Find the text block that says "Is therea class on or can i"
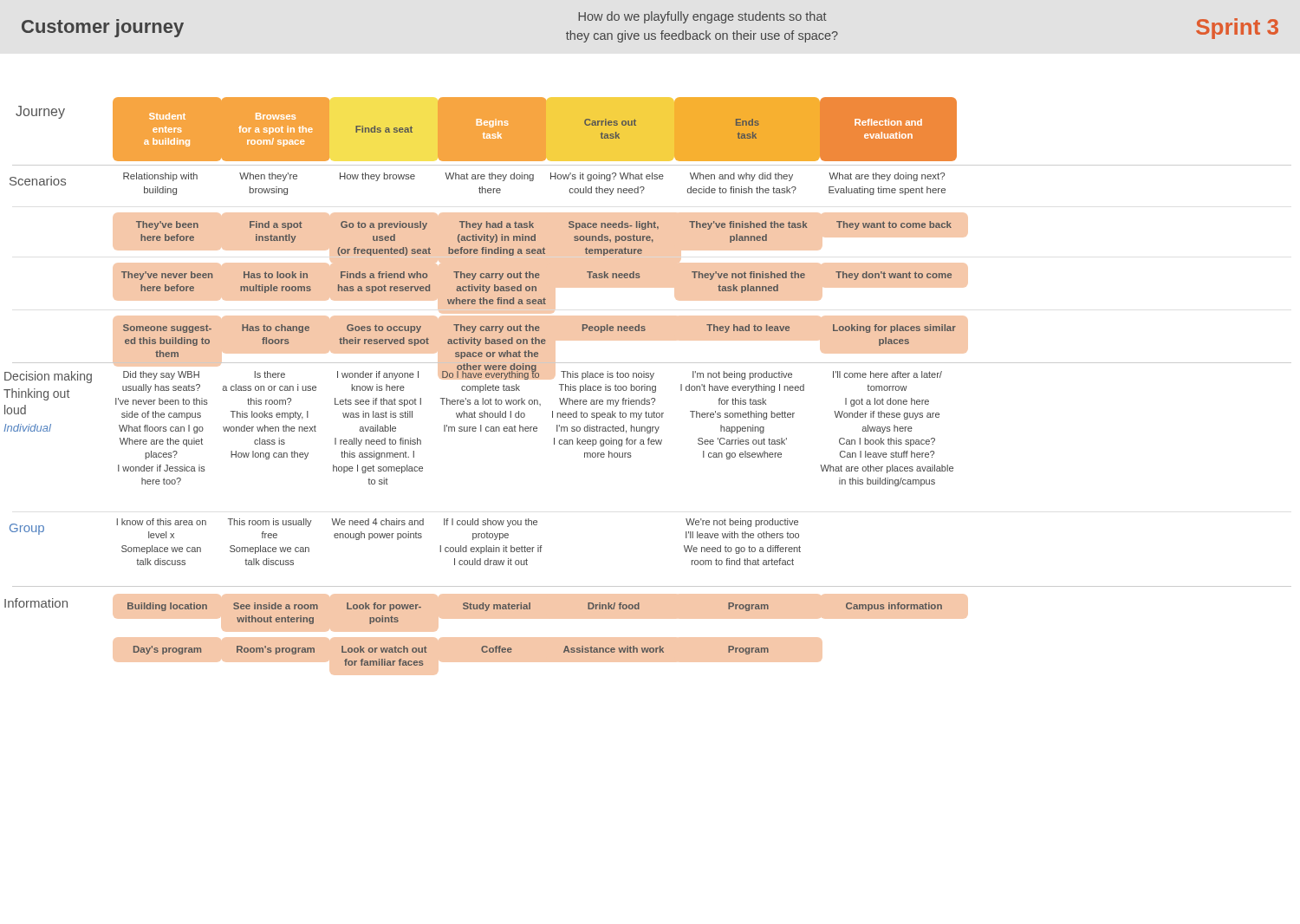This screenshot has height=924, width=1300. 269,414
